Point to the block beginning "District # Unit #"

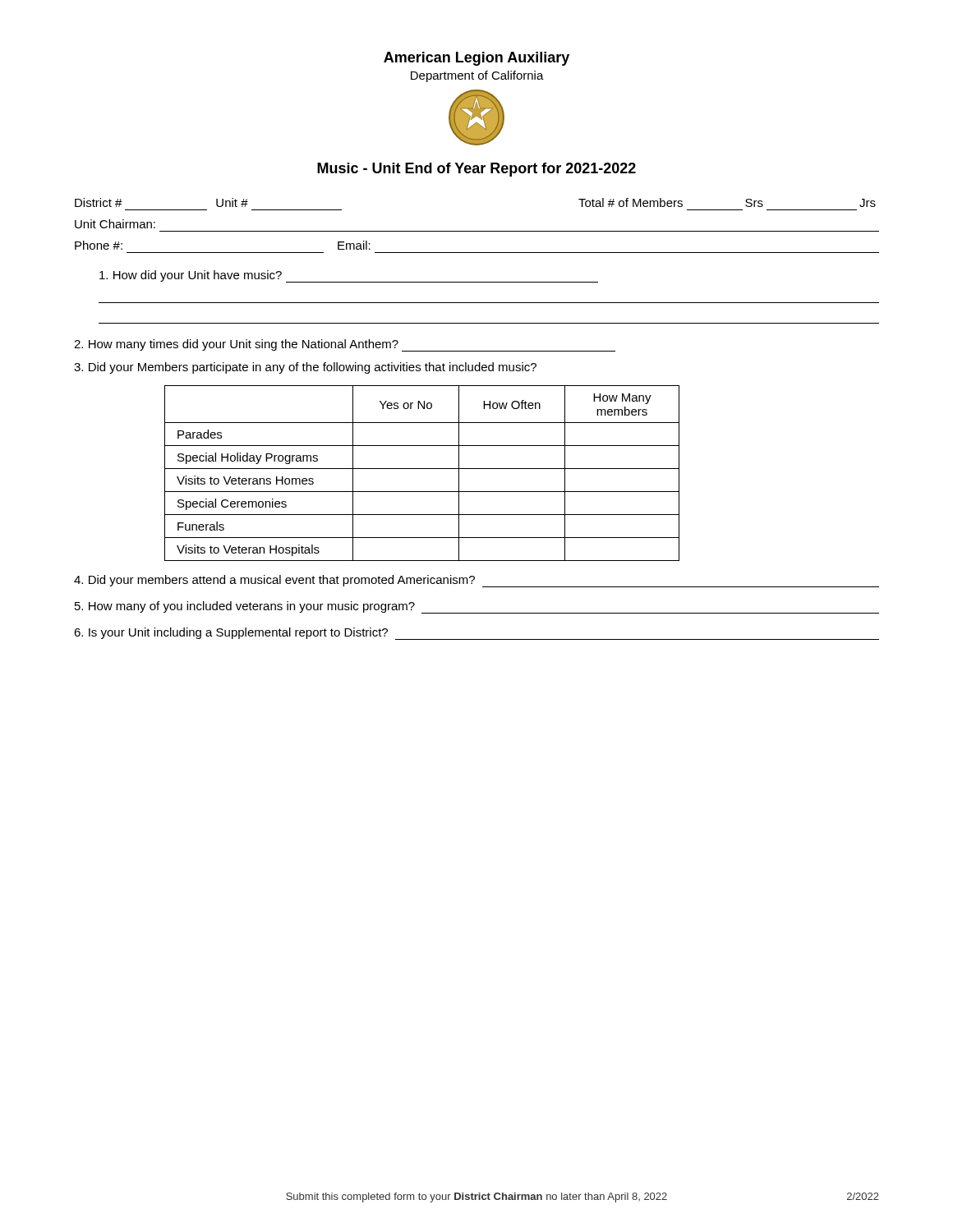97,202
